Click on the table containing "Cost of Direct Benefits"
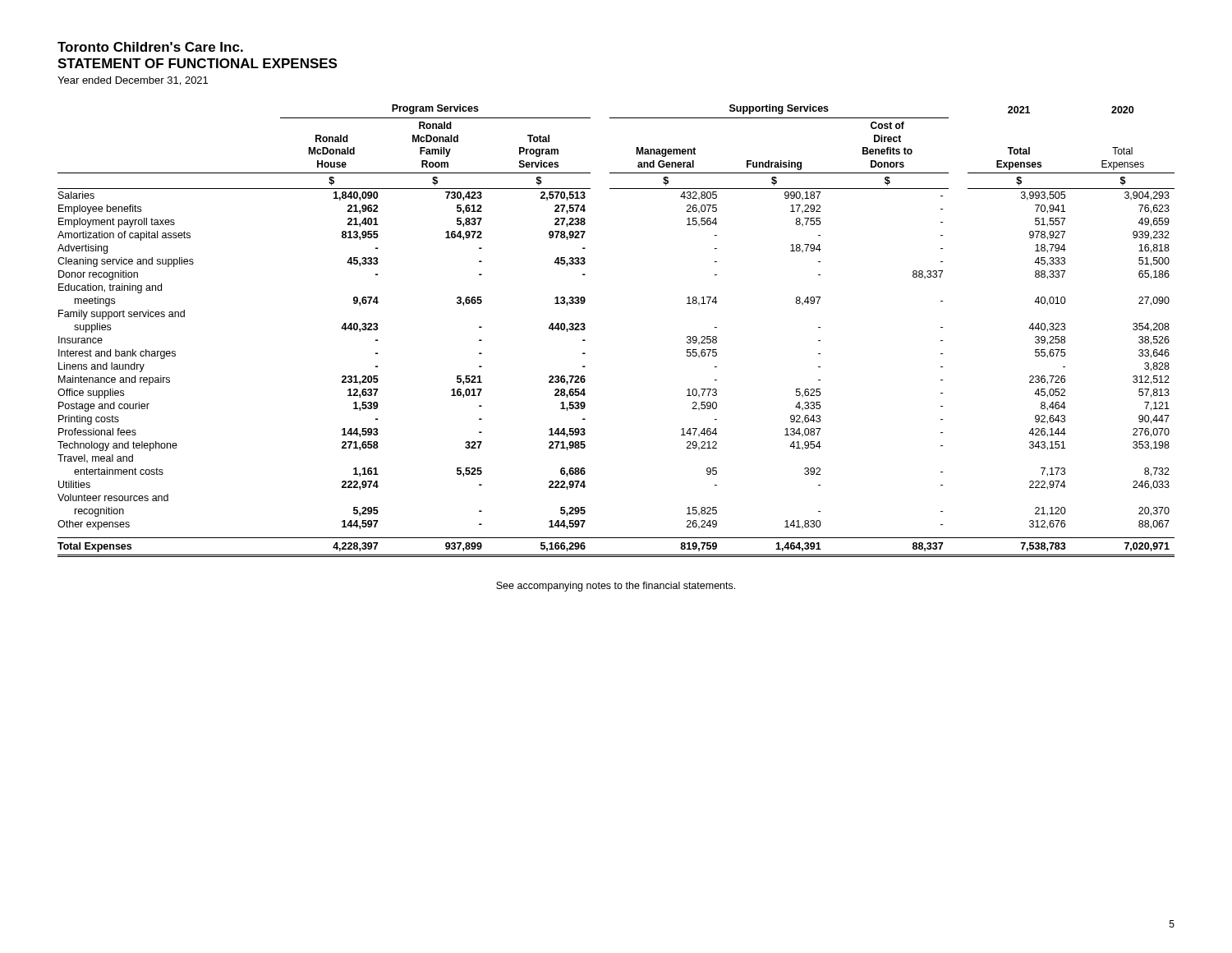The width and height of the screenshot is (1232, 953). point(616,329)
